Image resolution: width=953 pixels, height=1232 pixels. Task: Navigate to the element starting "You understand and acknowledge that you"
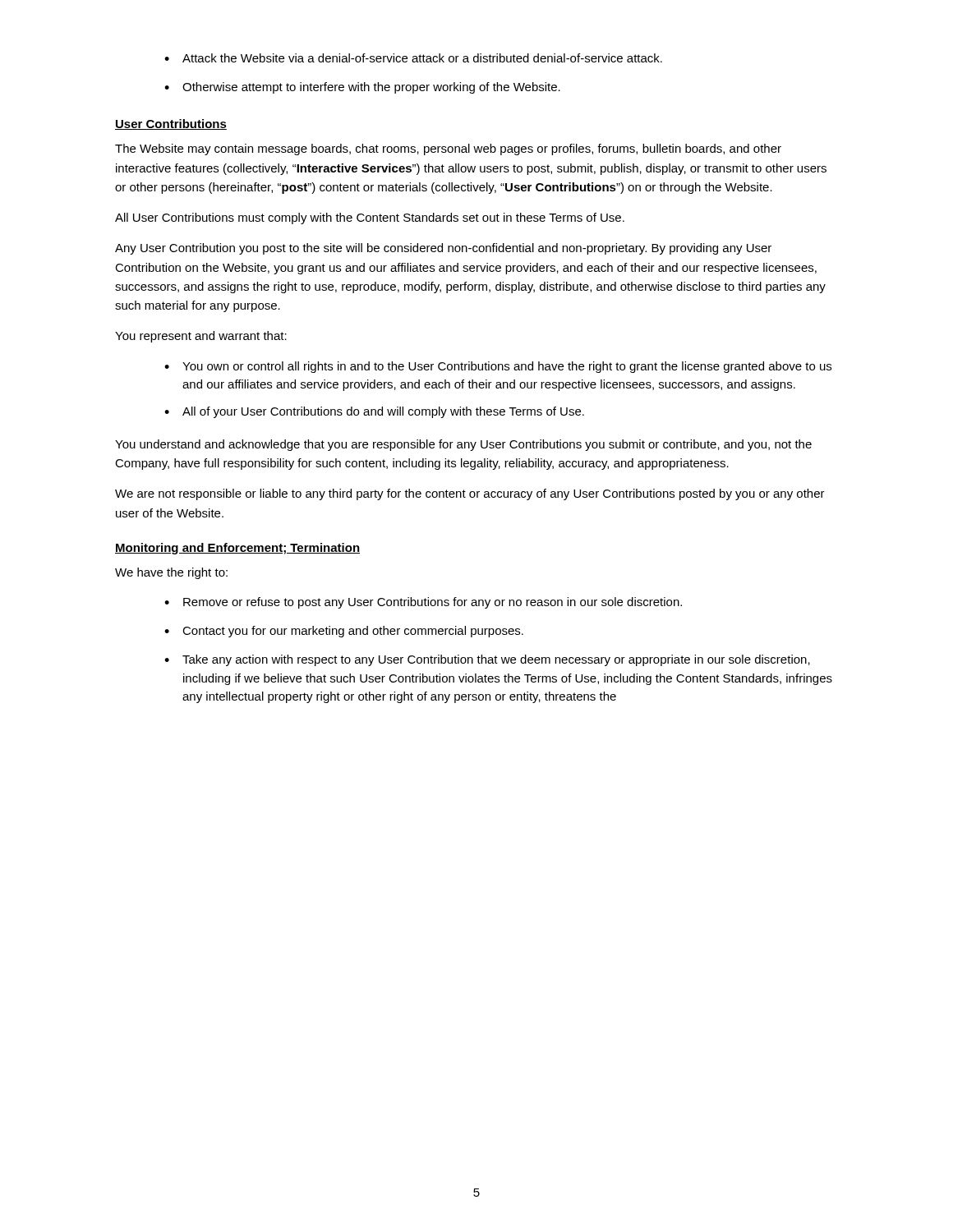point(463,453)
